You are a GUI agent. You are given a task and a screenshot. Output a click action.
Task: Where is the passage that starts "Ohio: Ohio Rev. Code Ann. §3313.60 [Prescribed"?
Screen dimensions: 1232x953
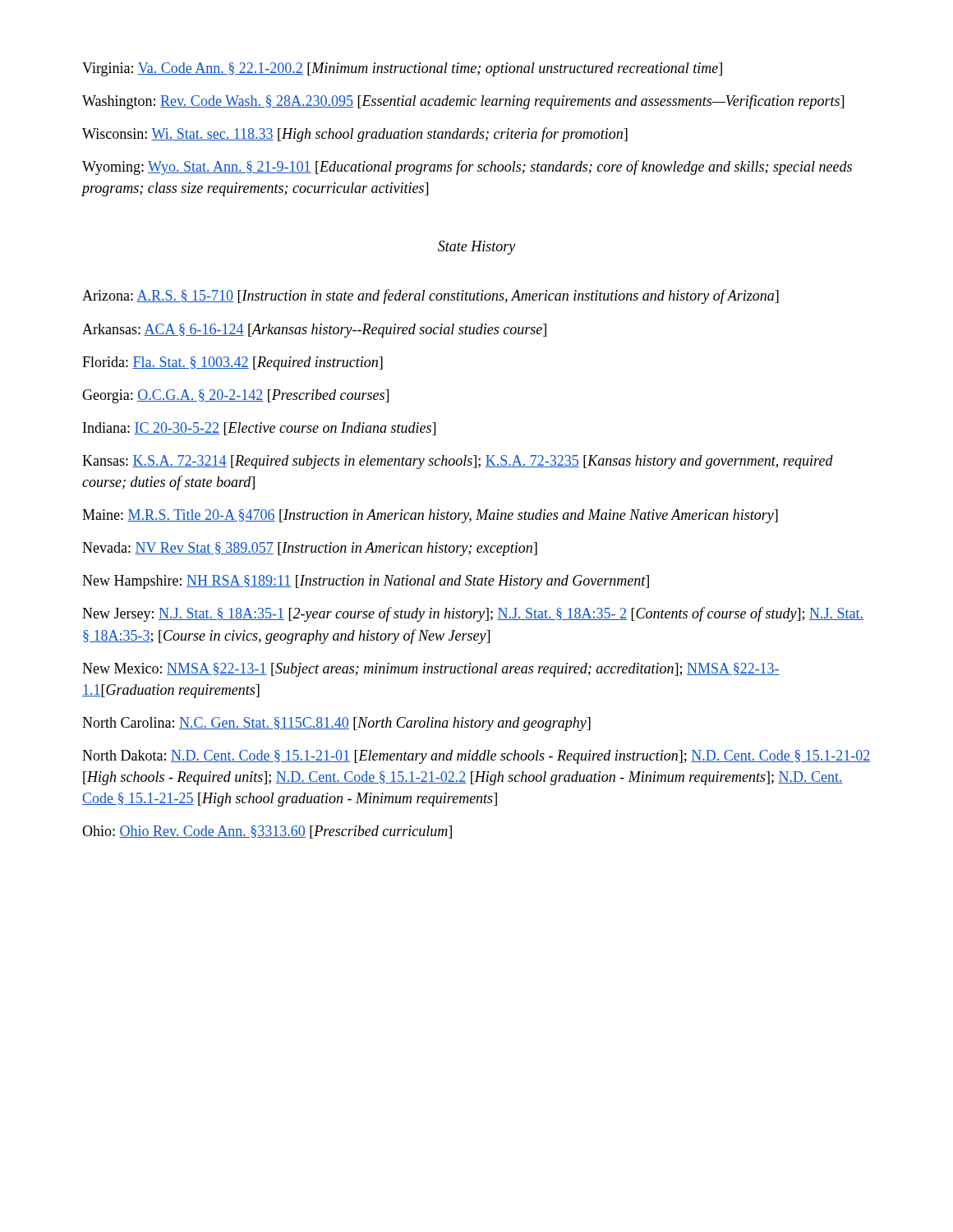(267, 831)
